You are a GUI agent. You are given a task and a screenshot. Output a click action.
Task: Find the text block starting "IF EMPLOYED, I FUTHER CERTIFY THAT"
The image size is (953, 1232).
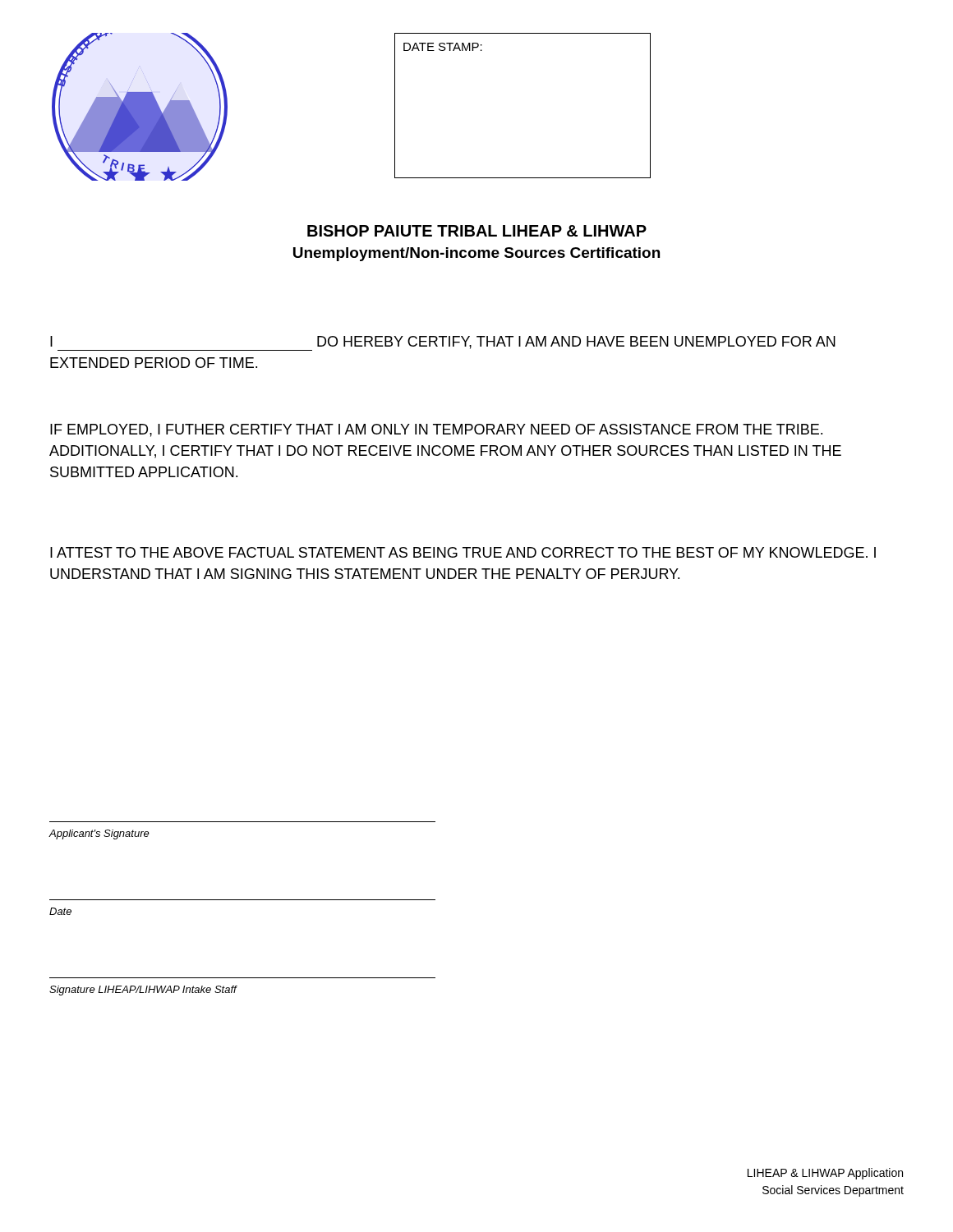[x=445, y=451]
